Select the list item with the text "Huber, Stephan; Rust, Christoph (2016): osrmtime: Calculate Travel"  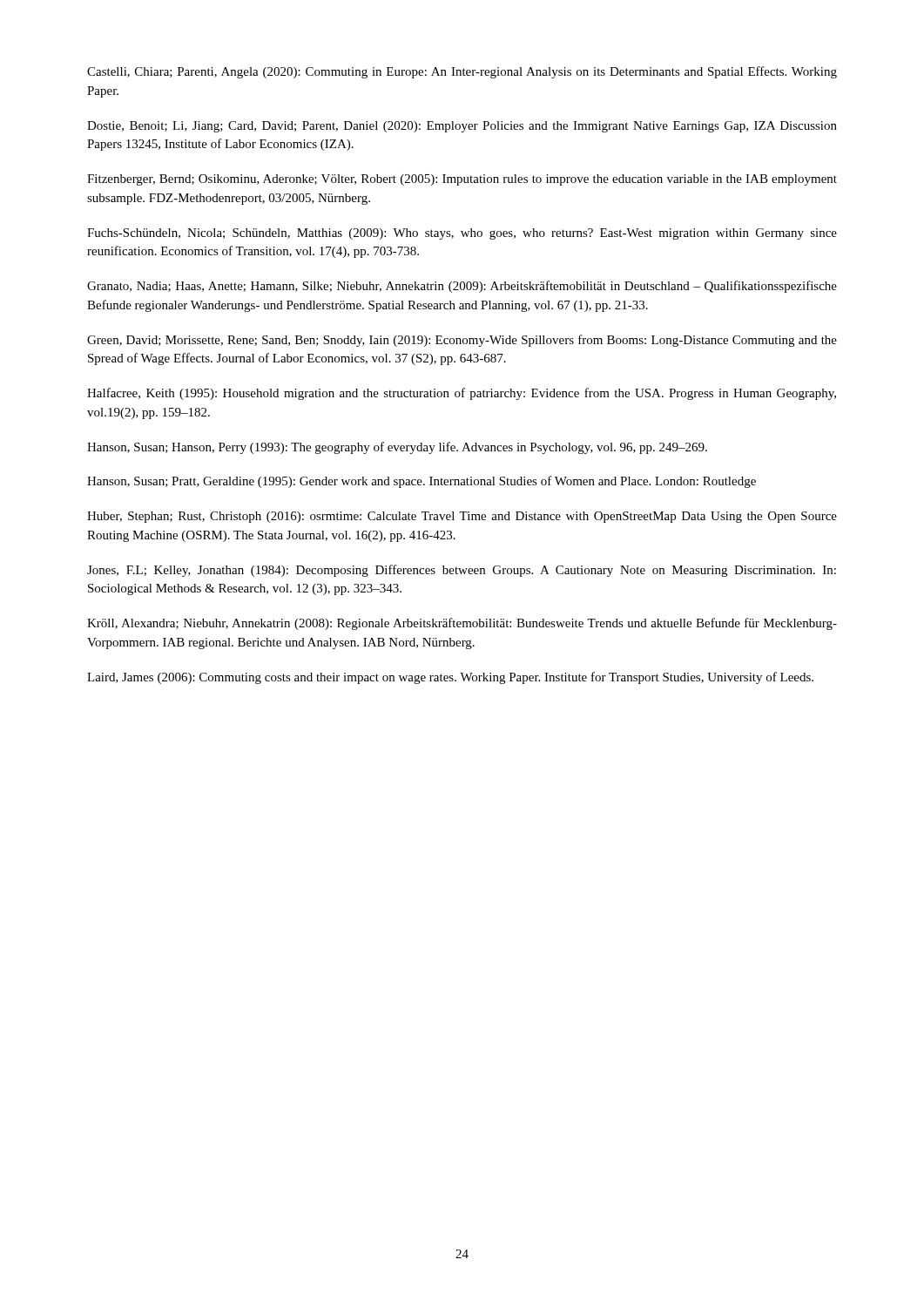tap(462, 525)
